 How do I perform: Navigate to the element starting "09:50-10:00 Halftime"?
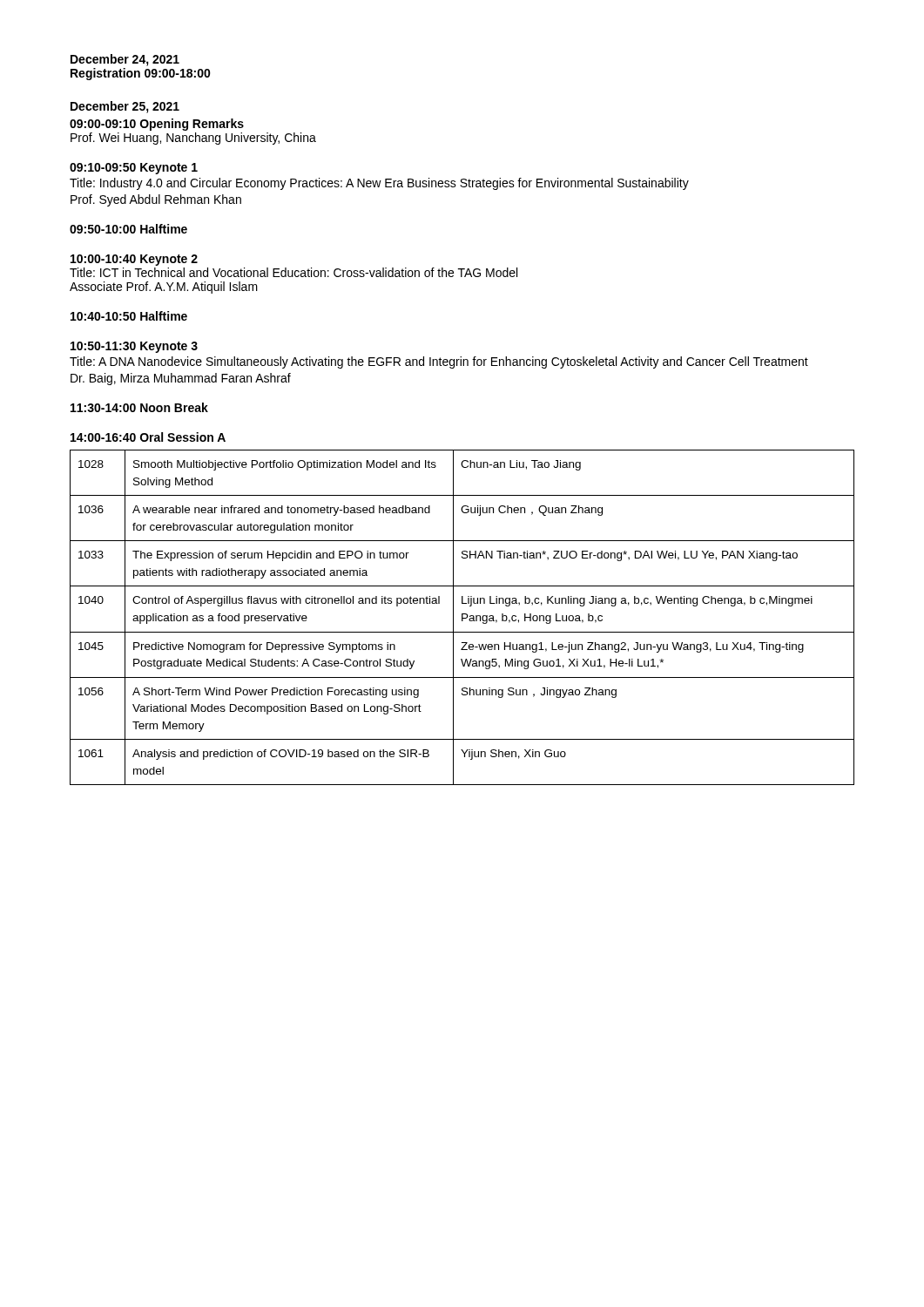click(x=129, y=229)
